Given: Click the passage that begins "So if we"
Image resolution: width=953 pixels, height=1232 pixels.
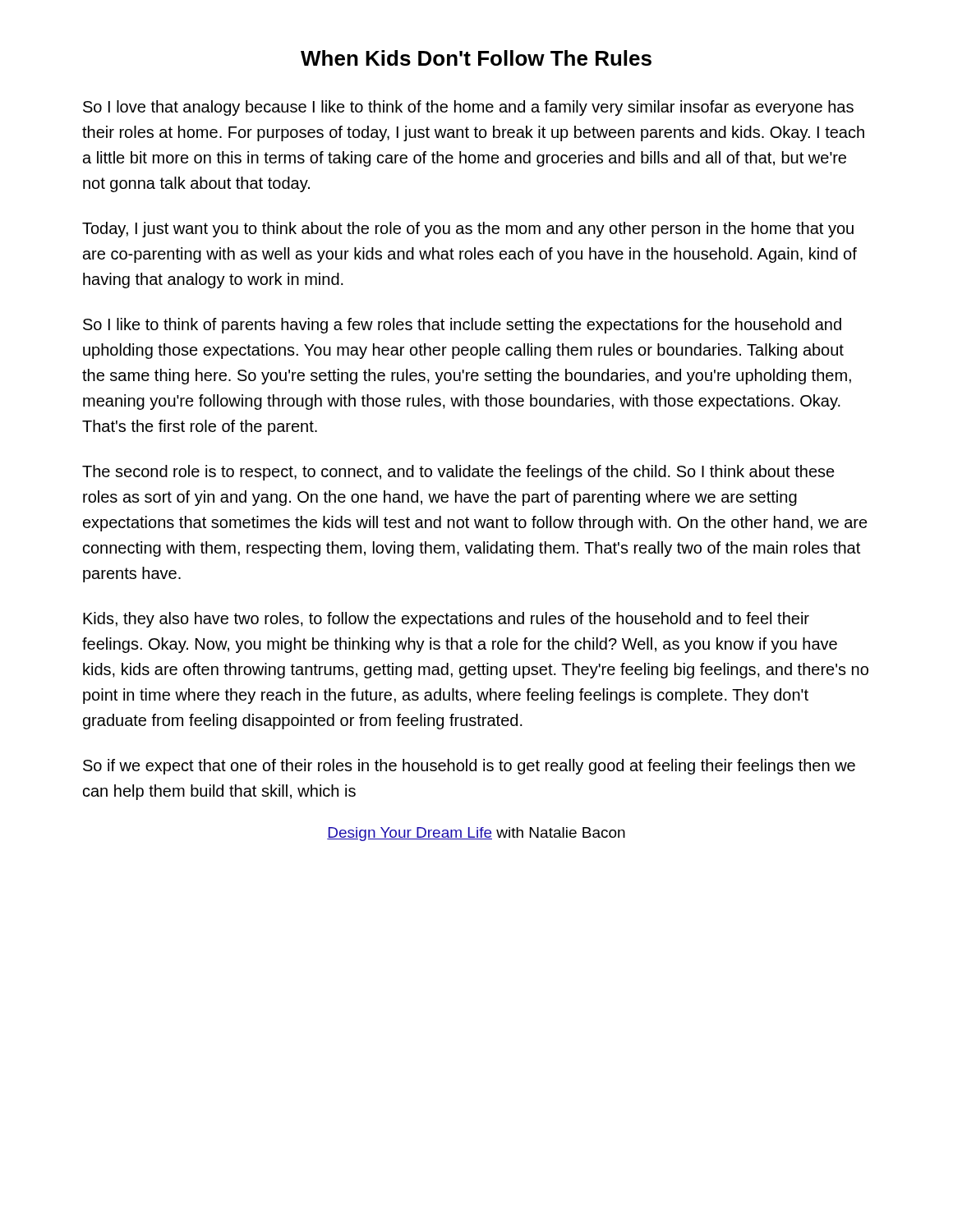Looking at the screenshot, I should pyautogui.click(x=469, y=778).
